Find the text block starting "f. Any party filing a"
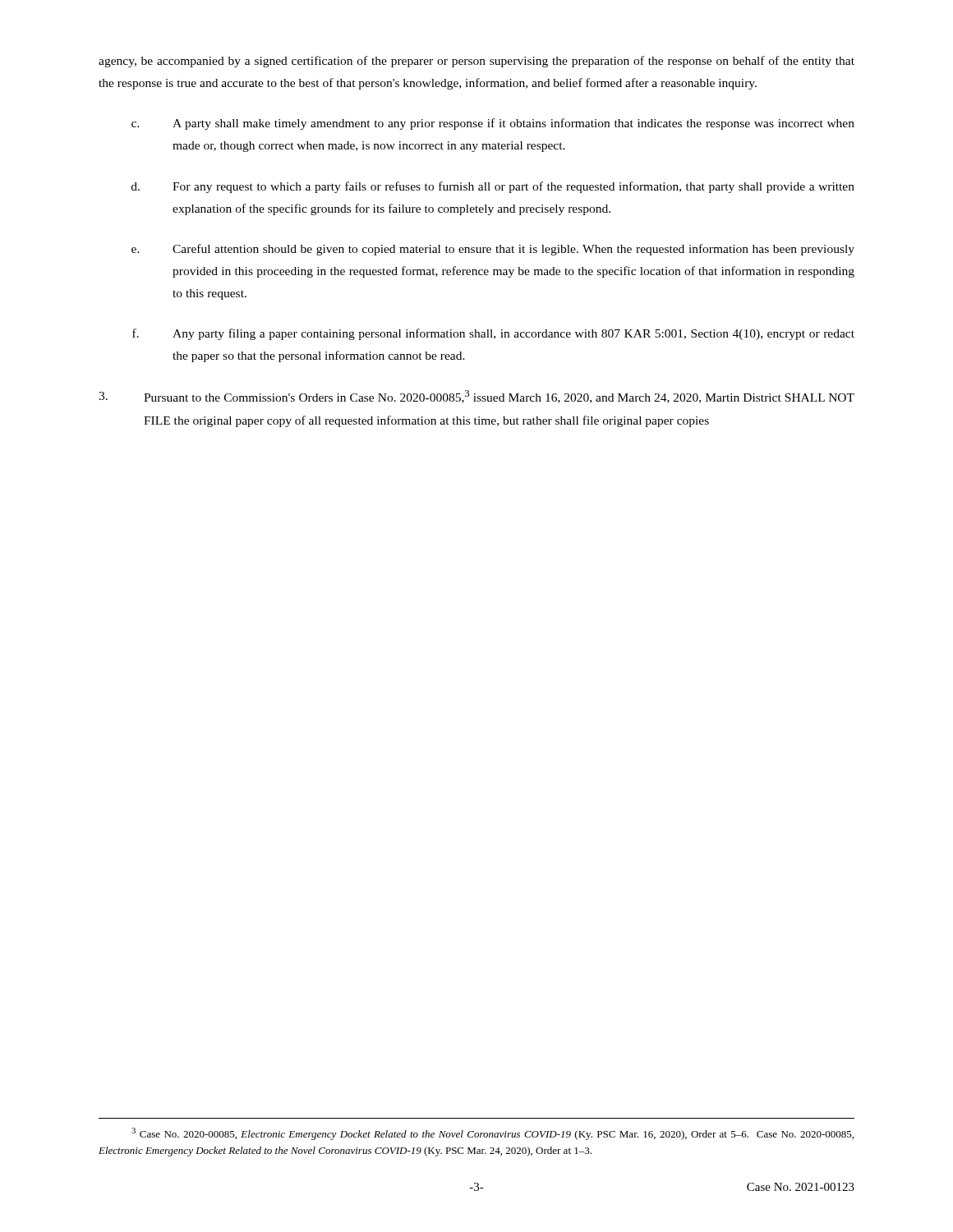Viewport: 953px width, 1232px height. click(x=476, y=344)
